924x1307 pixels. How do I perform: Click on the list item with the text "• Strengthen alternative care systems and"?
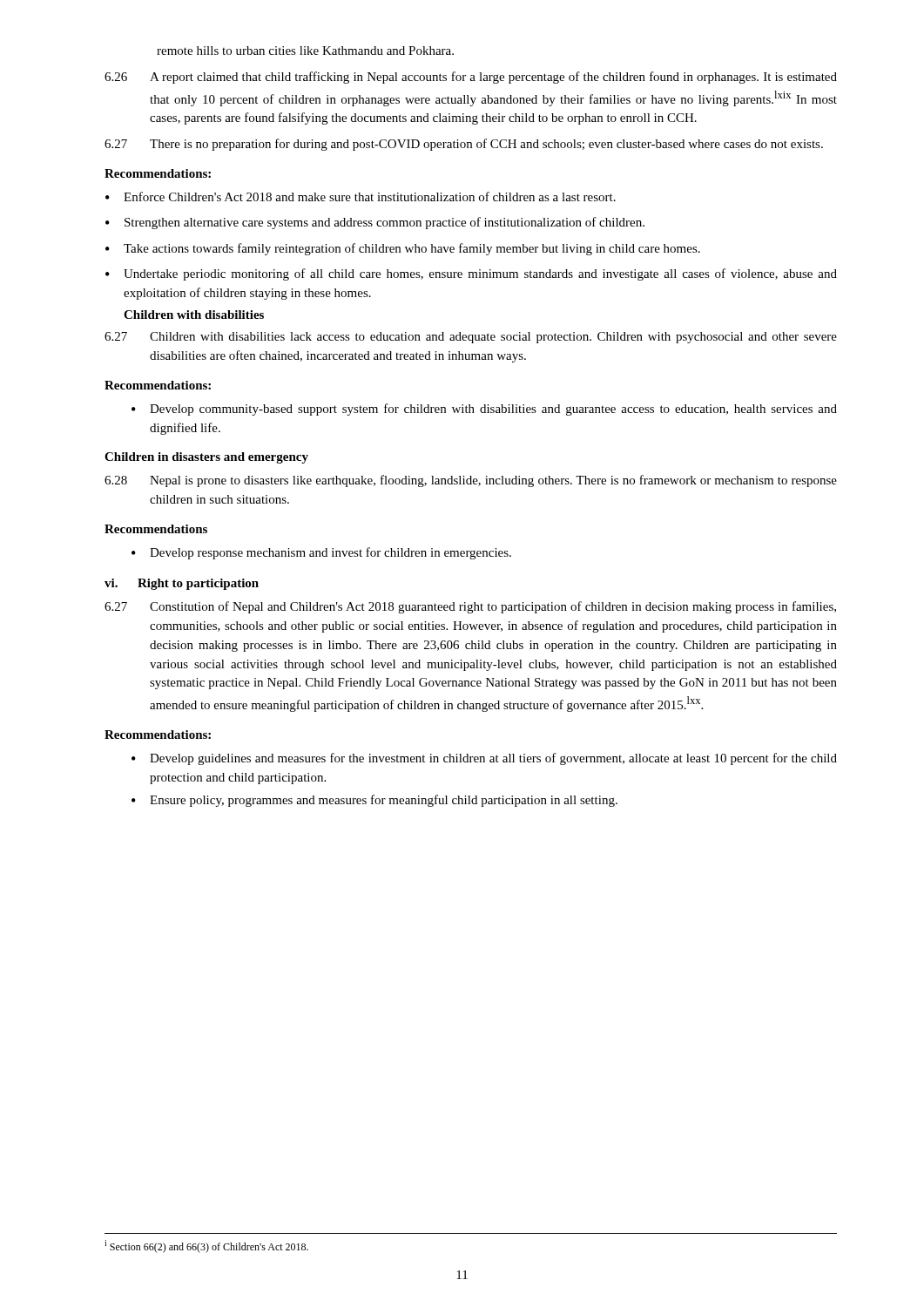coord(471,224)
